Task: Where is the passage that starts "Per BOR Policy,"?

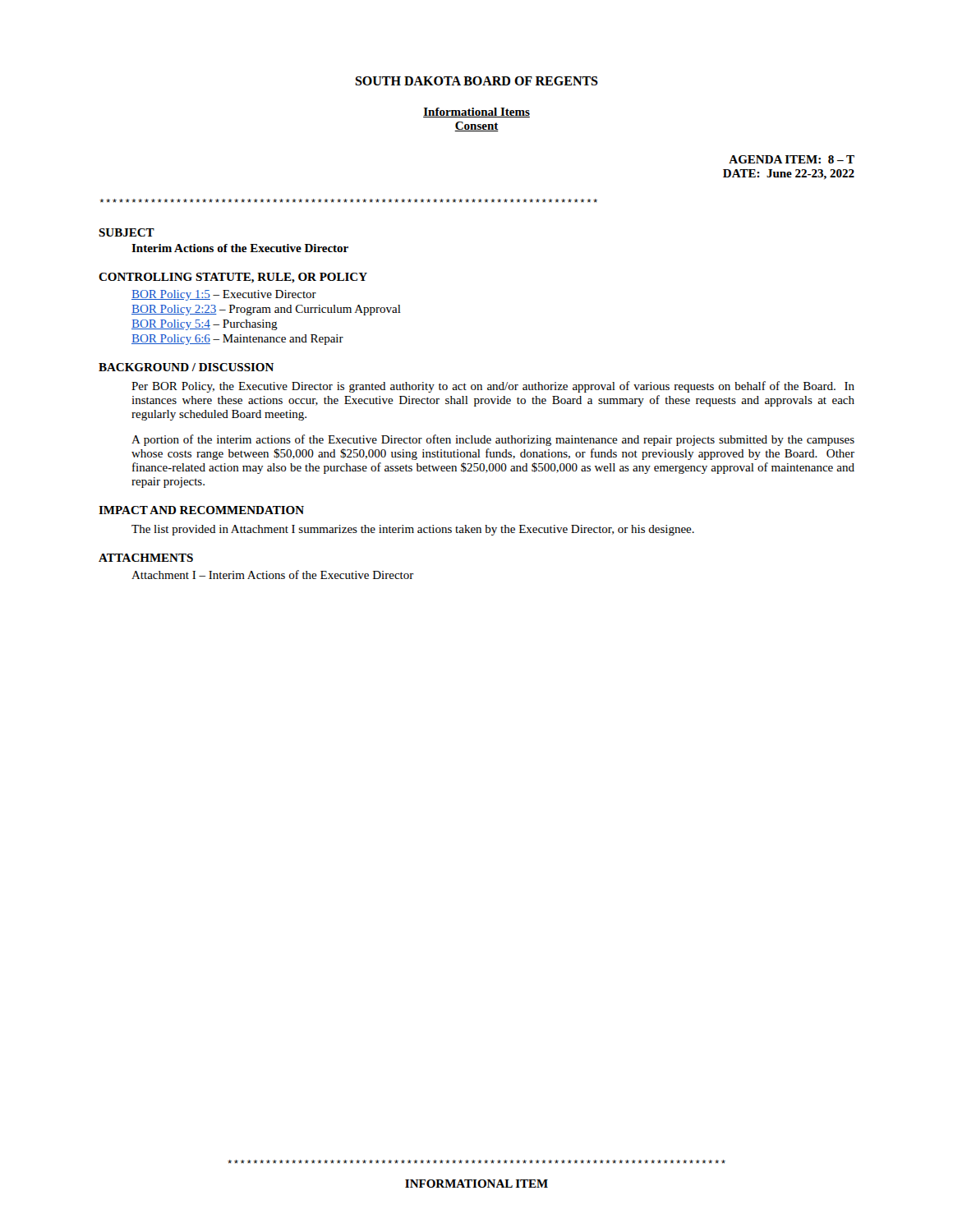Action: tap(493, 400)
